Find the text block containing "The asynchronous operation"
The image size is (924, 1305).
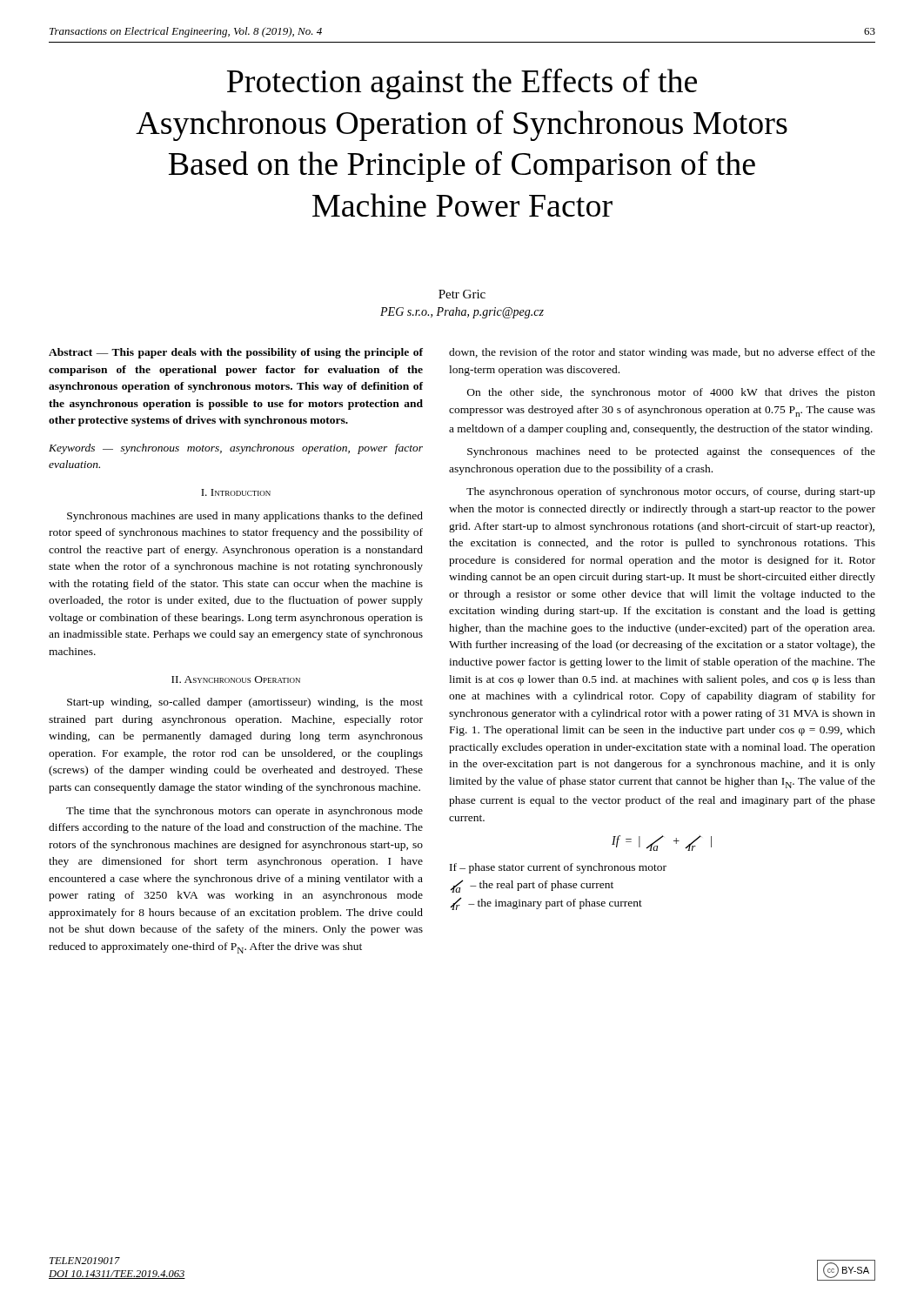click(x=662, y=654)
